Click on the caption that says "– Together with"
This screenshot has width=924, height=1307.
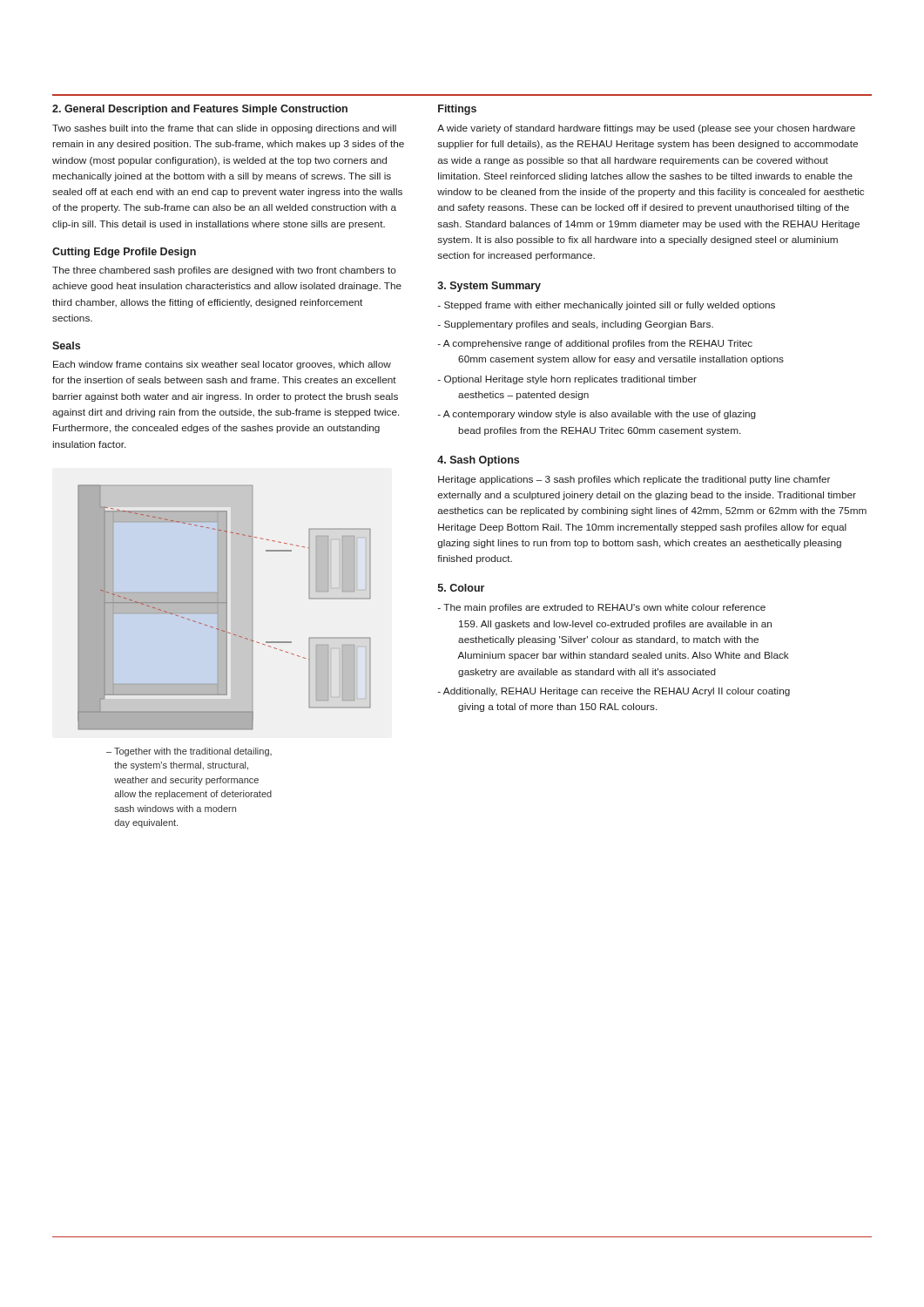[255, 787]
